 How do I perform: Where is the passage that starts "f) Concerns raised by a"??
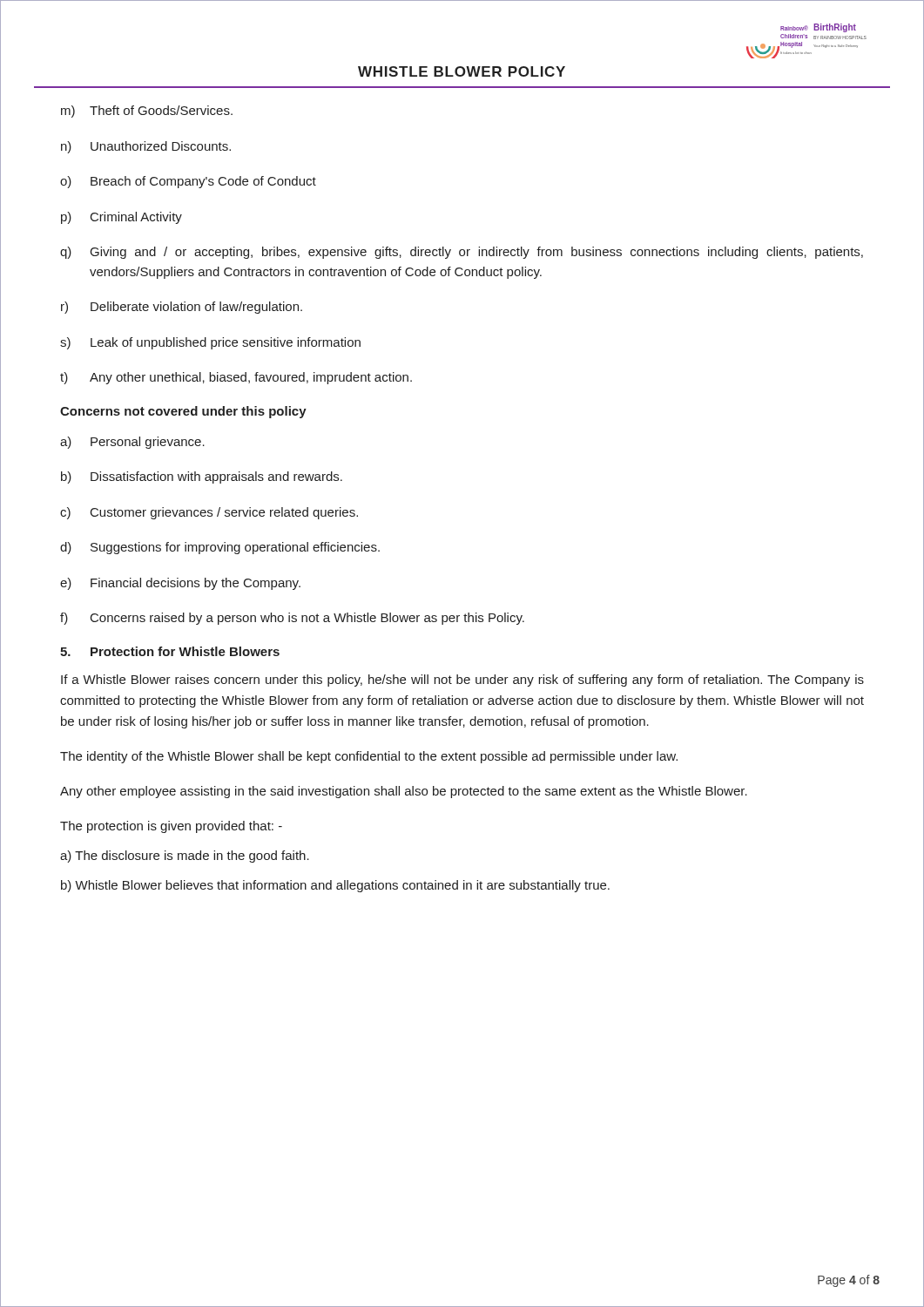(x=462, y=618)
